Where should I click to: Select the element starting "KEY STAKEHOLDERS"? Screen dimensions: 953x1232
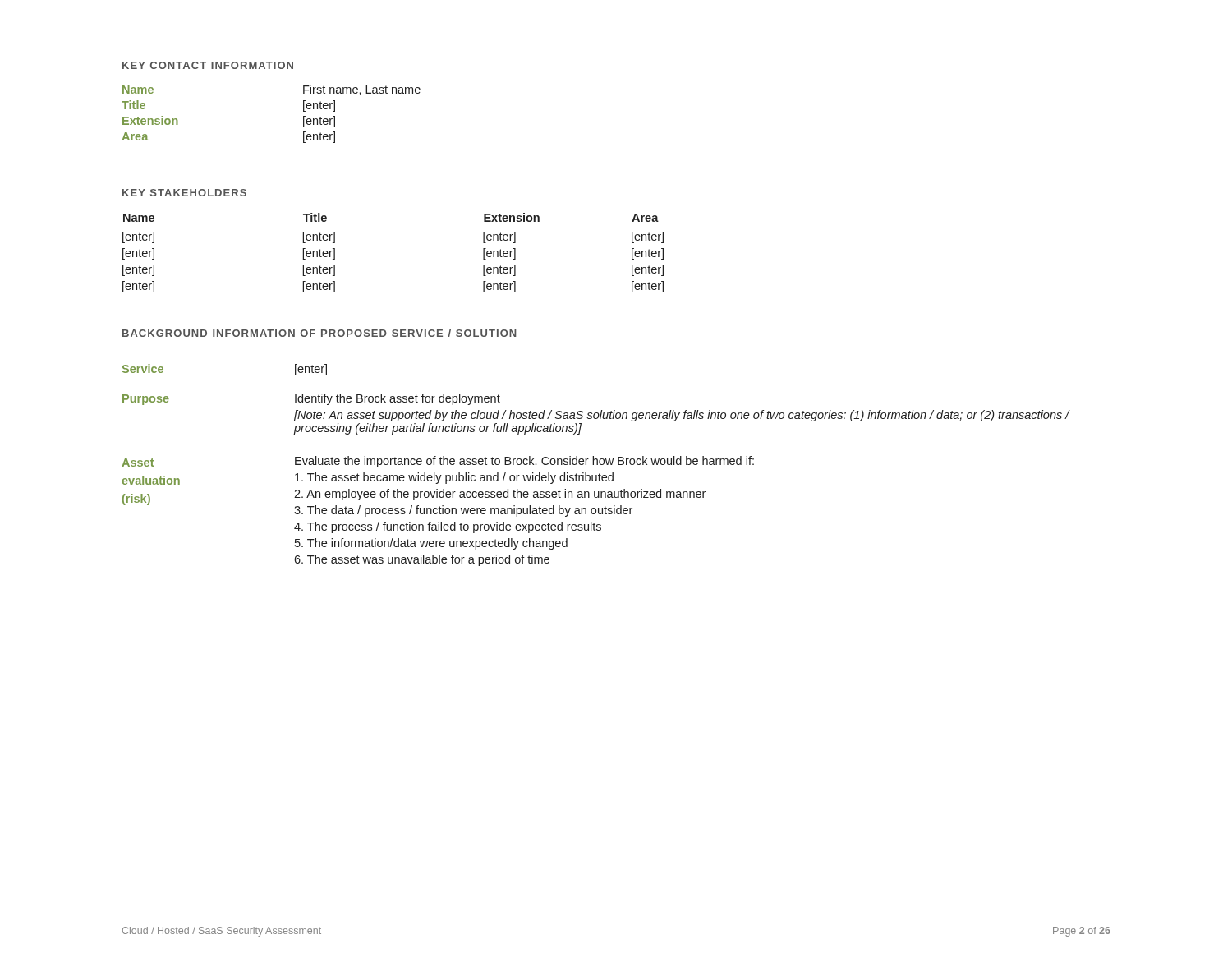pyautogui.click(x=185, y=193)
